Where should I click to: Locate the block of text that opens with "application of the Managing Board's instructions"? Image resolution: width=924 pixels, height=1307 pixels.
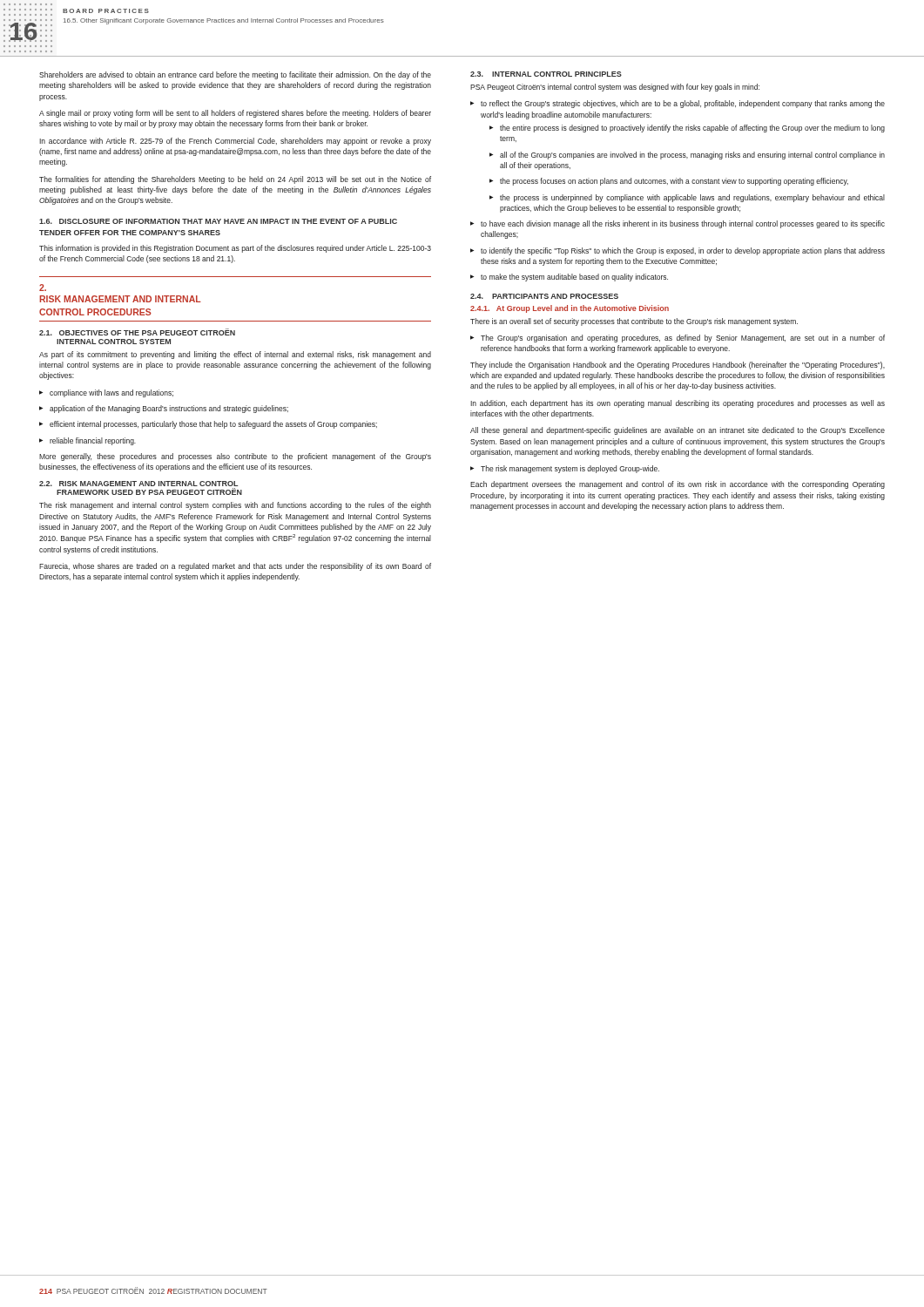pyautogui.click(x=235, y=409)
